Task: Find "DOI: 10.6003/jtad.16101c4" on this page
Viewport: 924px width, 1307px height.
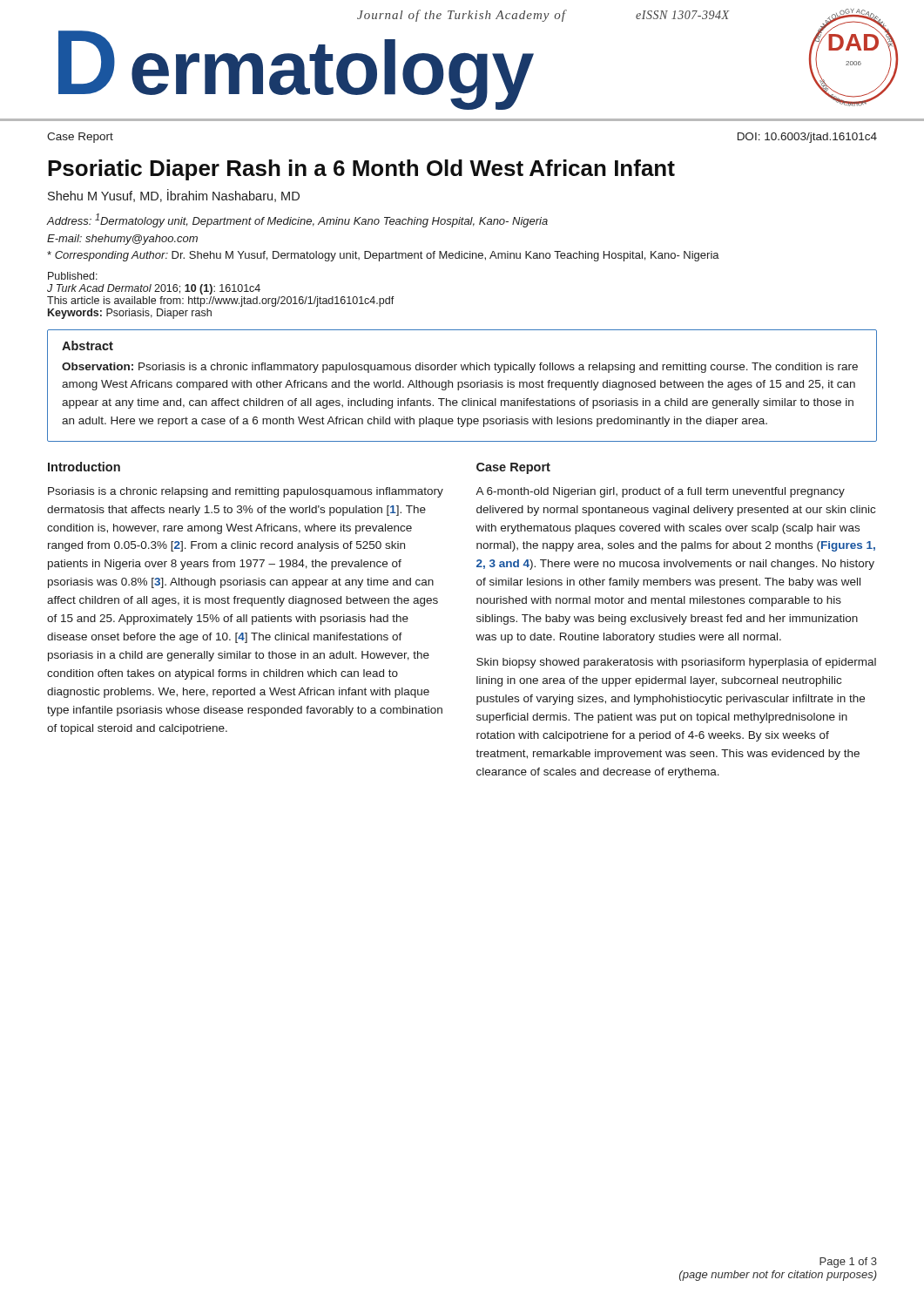Action: [x=807, y=136]
